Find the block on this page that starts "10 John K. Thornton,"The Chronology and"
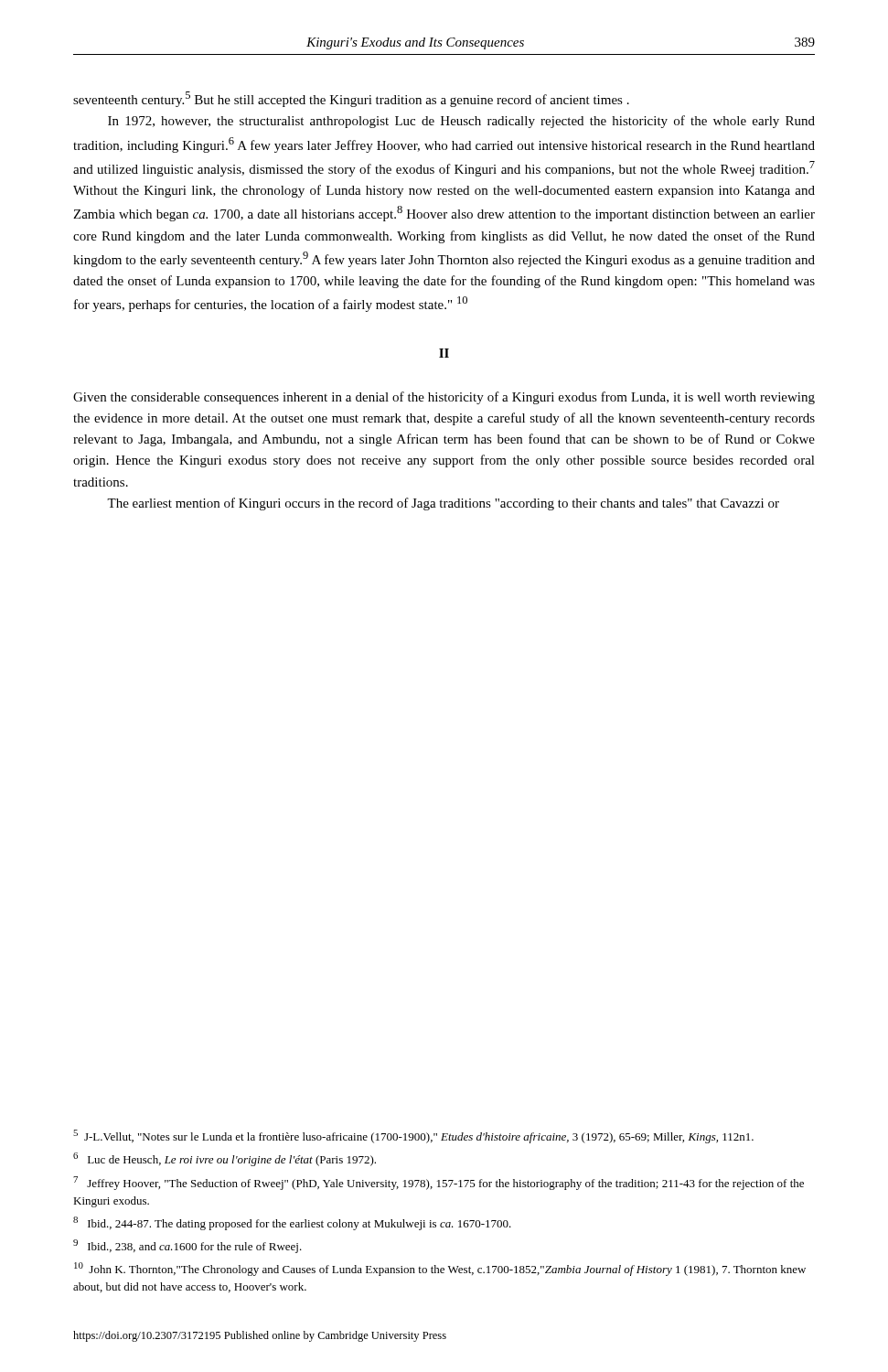The height and width of the screenshot is (1372, 888). pyautogui.click(x=440, y=1277)
